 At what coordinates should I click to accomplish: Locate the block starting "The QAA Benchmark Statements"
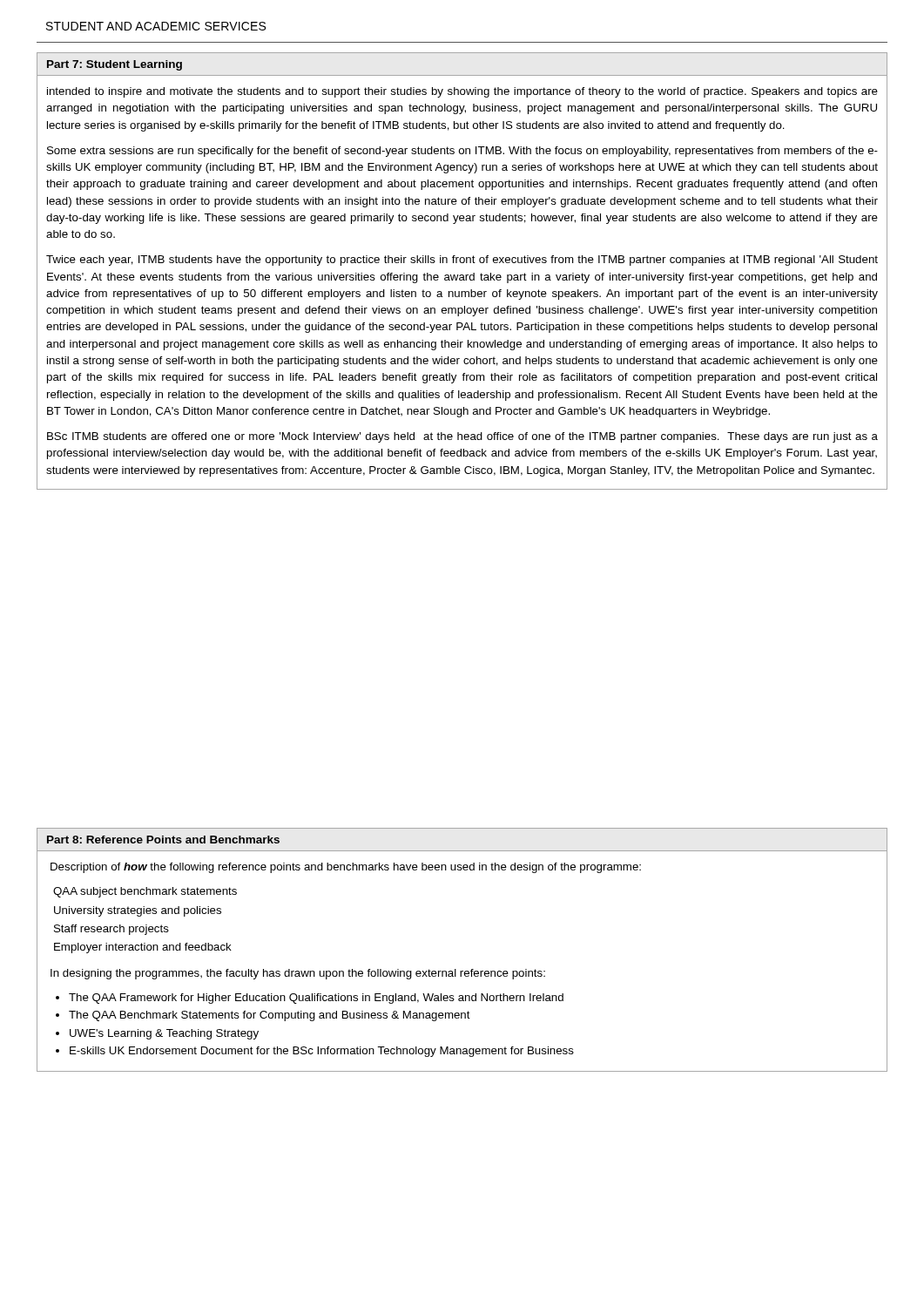[x=269, y=1015]
